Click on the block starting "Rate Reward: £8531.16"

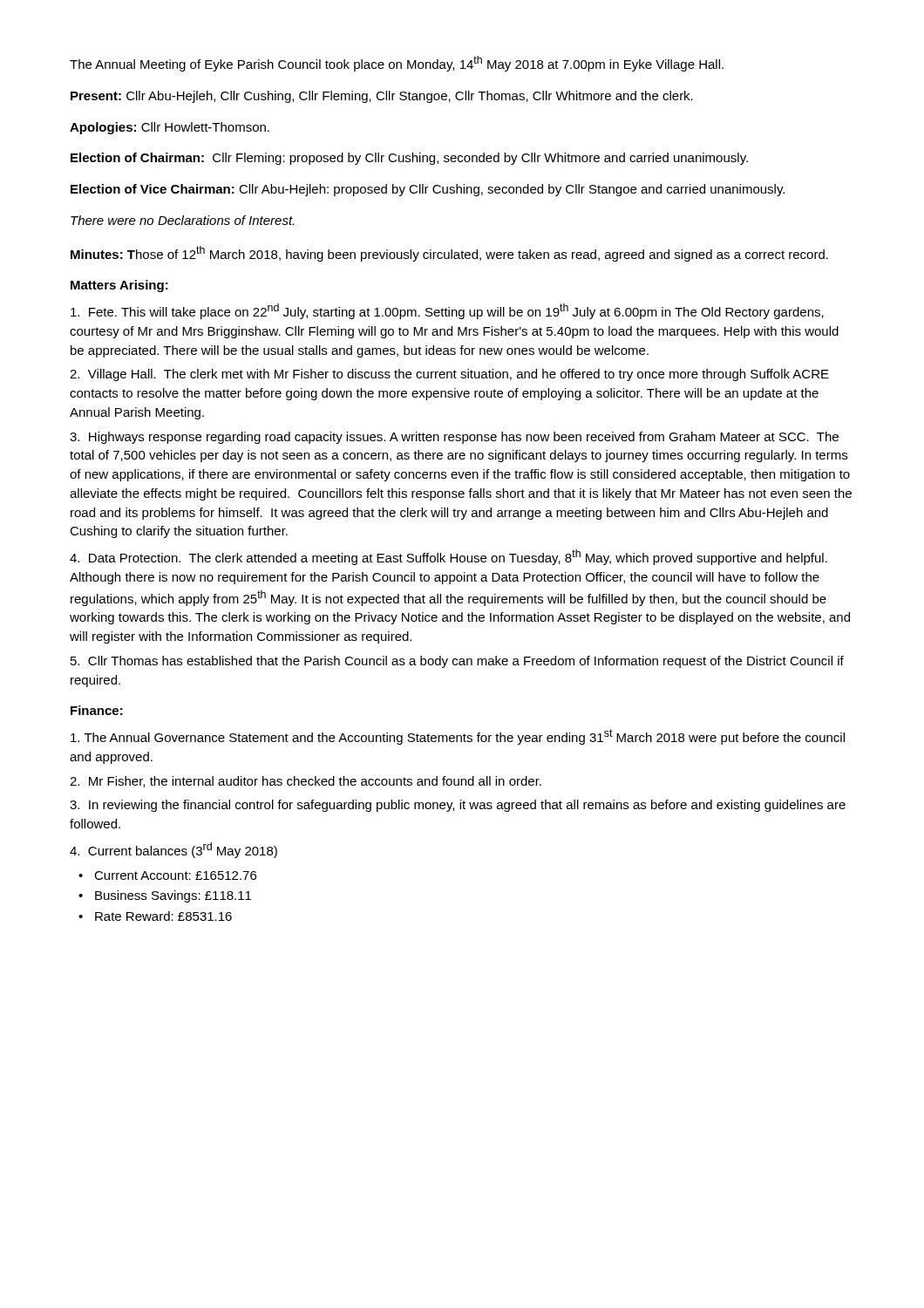[x=163, y=916]
